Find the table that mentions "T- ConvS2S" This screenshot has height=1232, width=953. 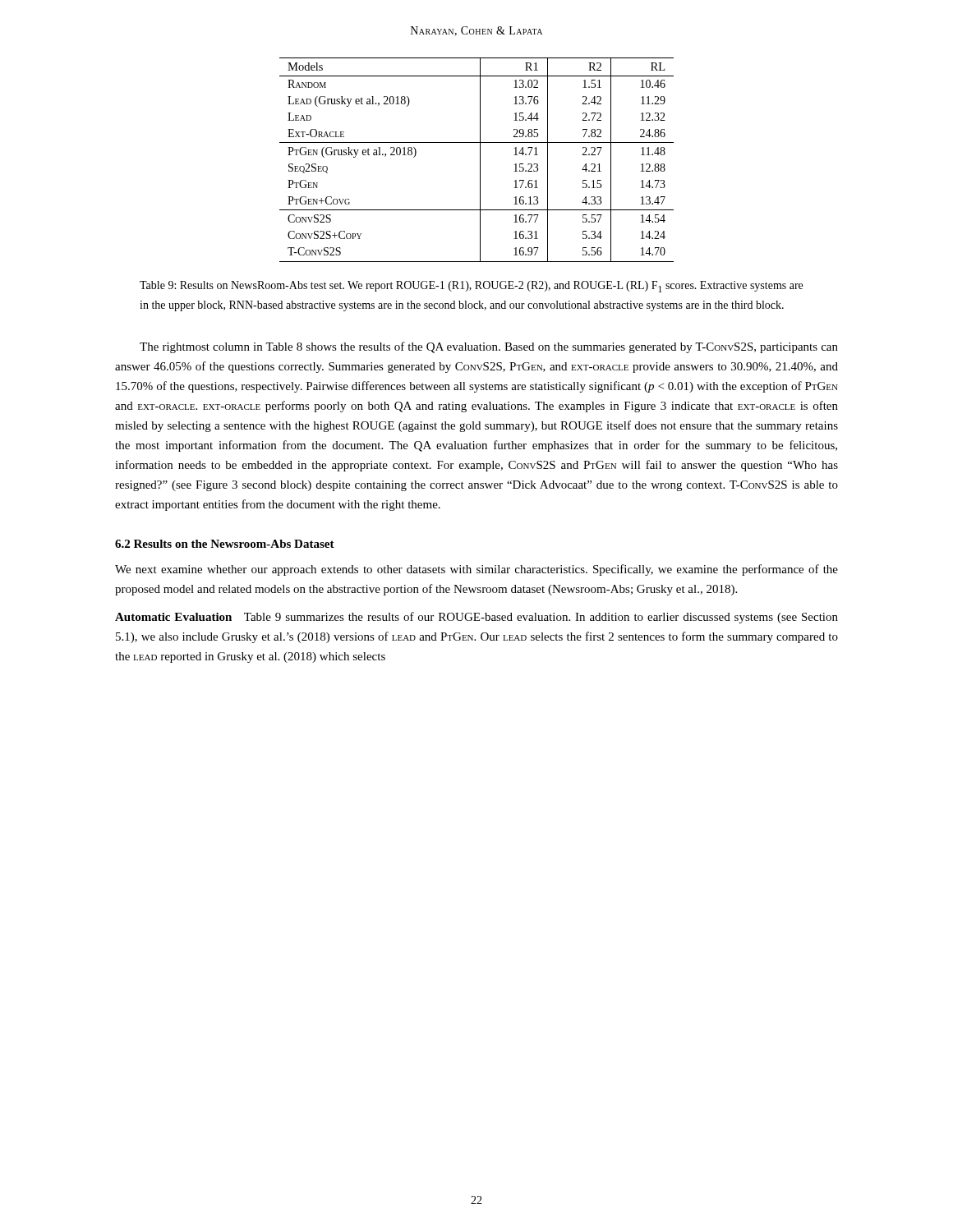pos(476,160)
